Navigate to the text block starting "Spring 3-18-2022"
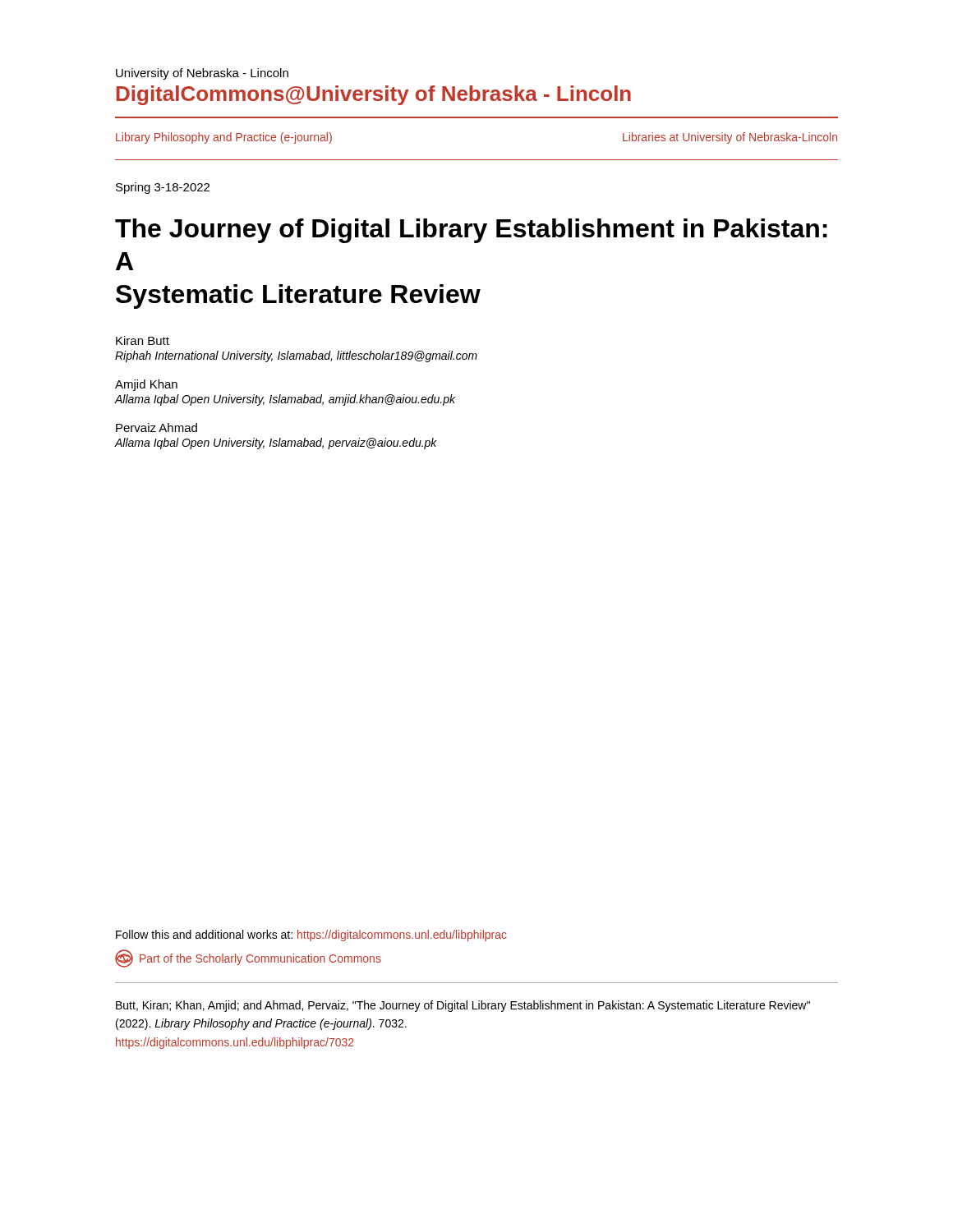953x1232 pixels. (163, 187)
